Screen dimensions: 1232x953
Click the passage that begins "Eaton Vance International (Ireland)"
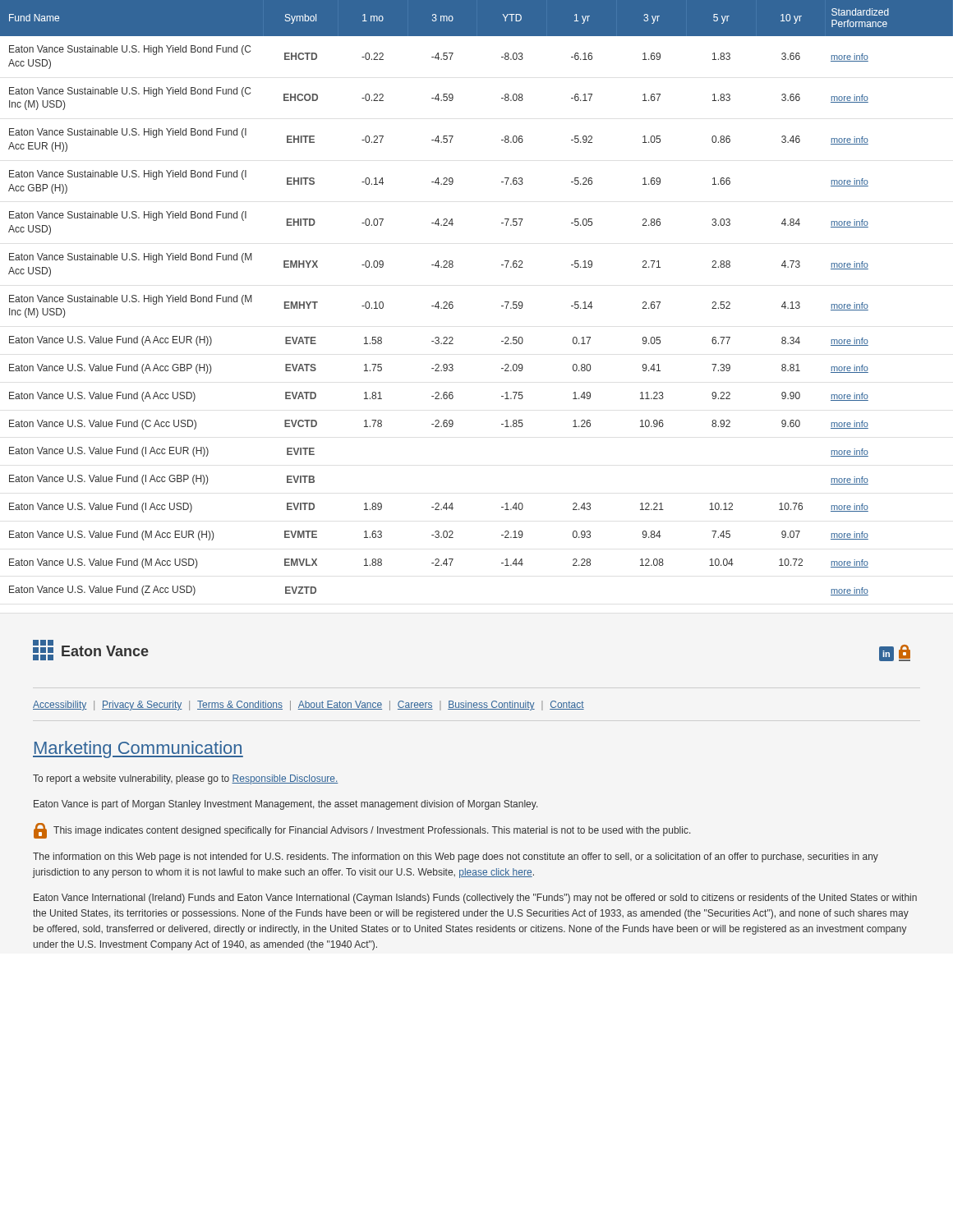click(x=475, y=921)
